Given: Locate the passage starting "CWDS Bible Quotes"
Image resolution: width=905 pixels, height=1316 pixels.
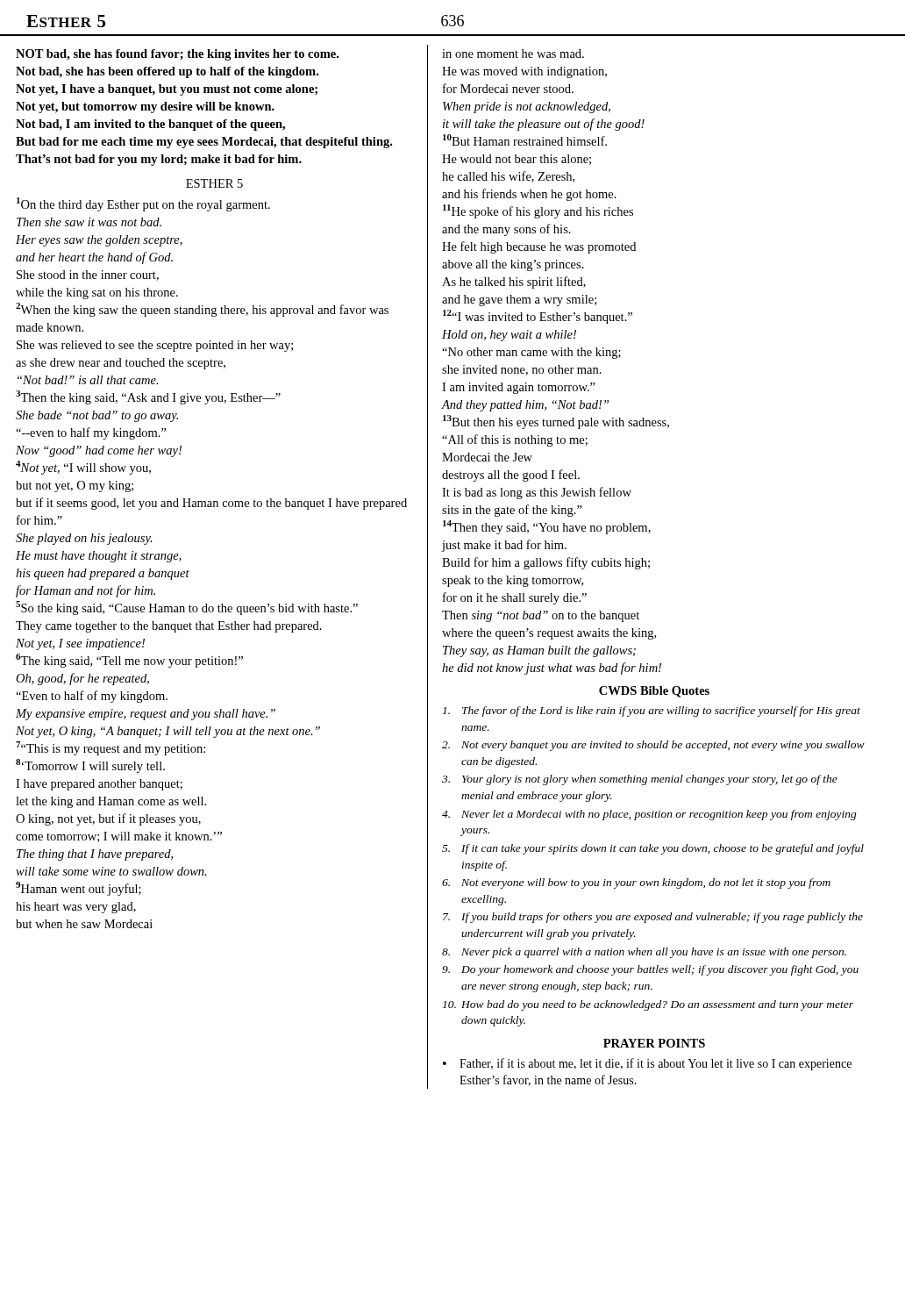Looking at the screenshot, I should click(x=654, y=690).
